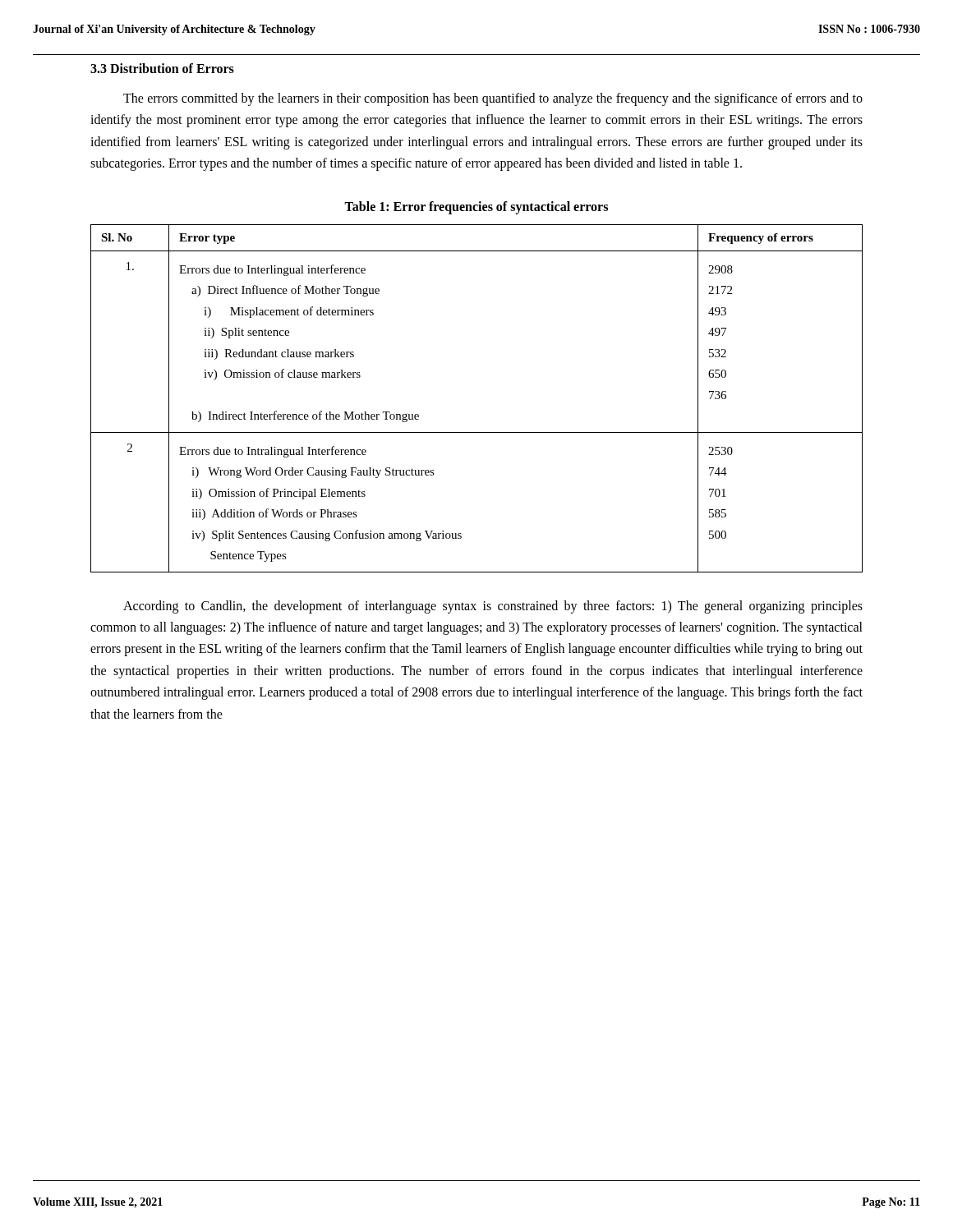Click on the text block starting "Table 1: Error frequencies of syntactical errors"
953x1232 pixels.
pos(476,206)
